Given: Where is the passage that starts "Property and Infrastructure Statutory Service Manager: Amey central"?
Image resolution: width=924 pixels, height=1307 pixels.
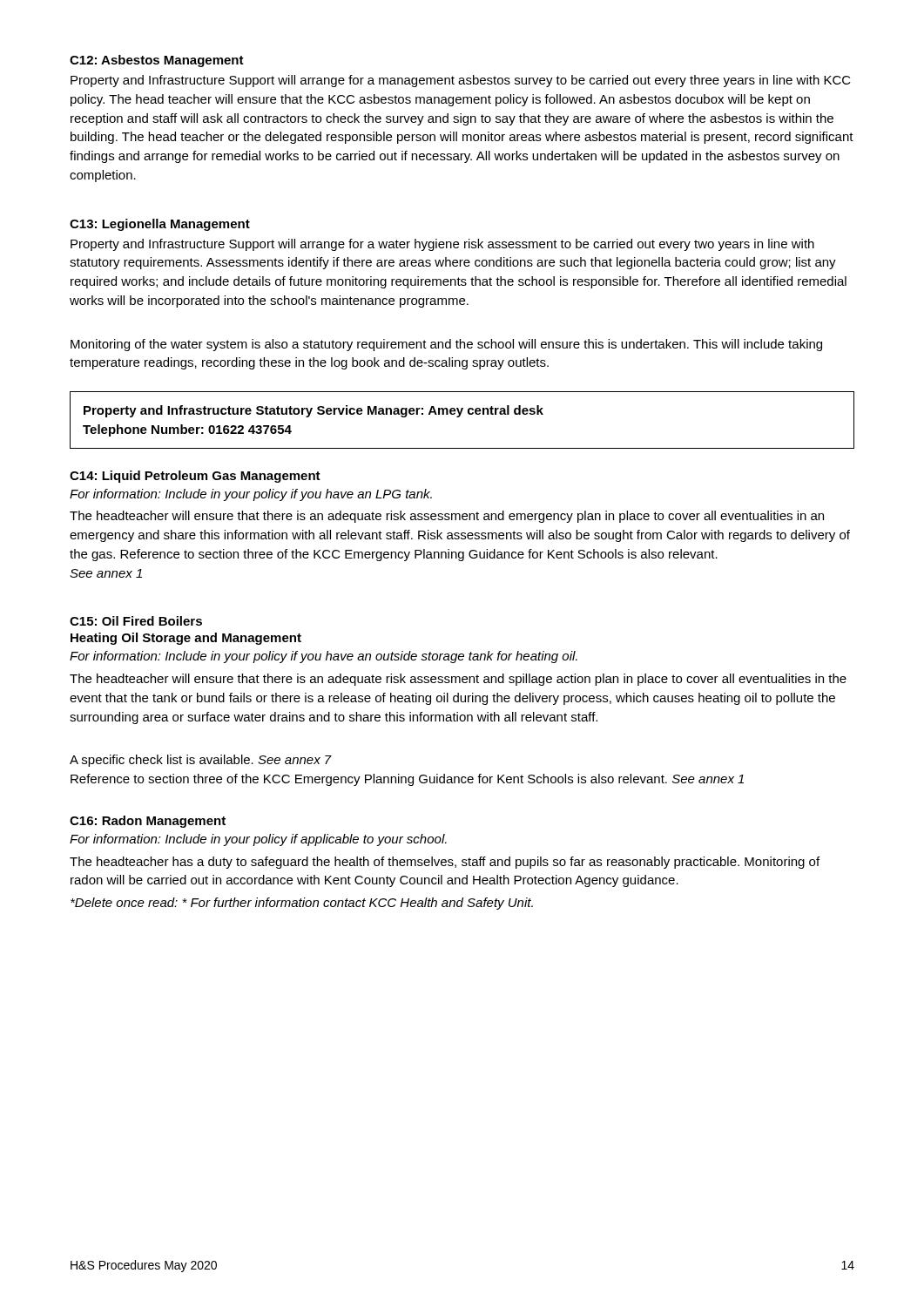Looking at the screenshot, I should click(313, 419).
